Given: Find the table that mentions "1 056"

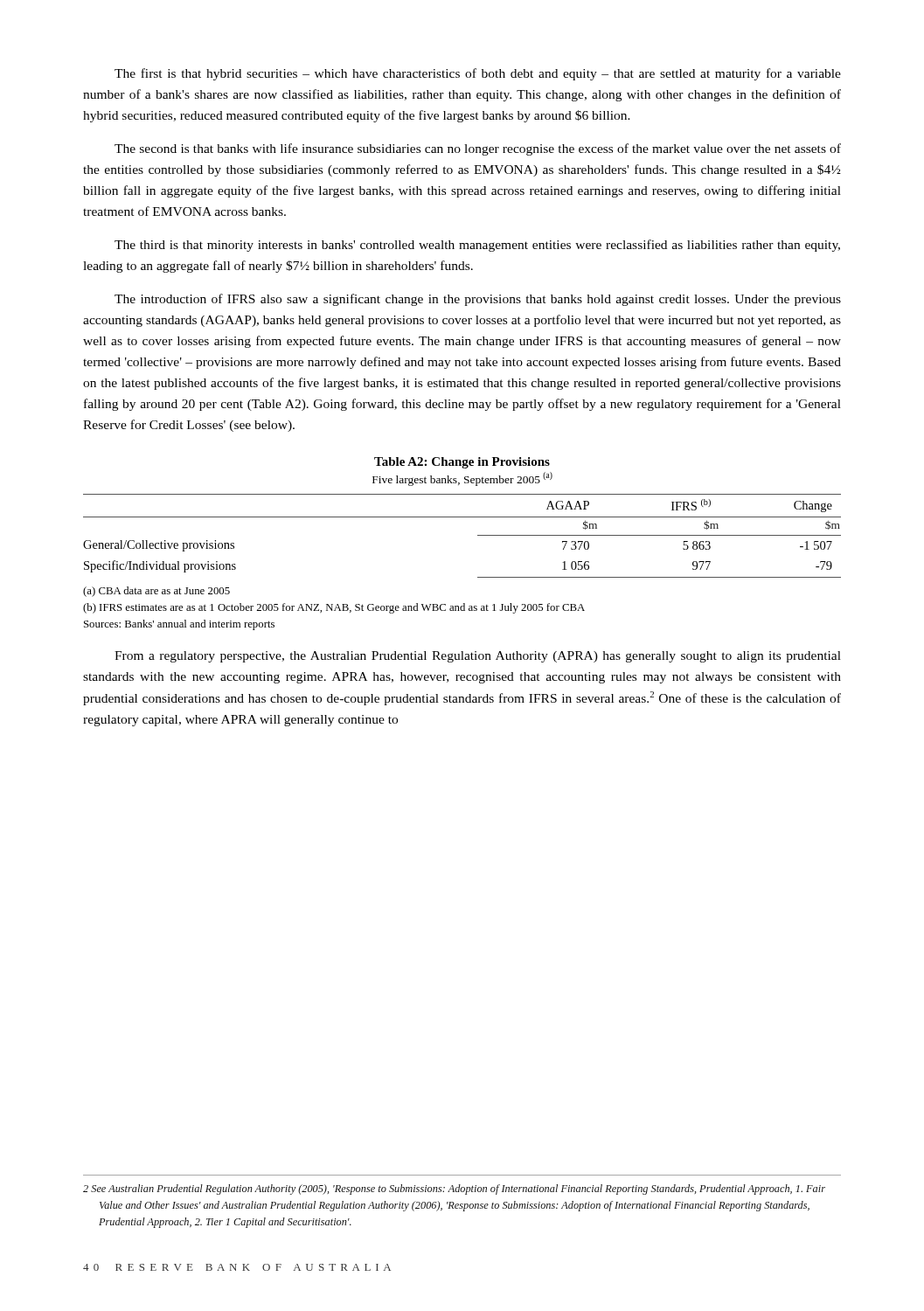Looking at the screenshot, I should (x=462, y=535).
